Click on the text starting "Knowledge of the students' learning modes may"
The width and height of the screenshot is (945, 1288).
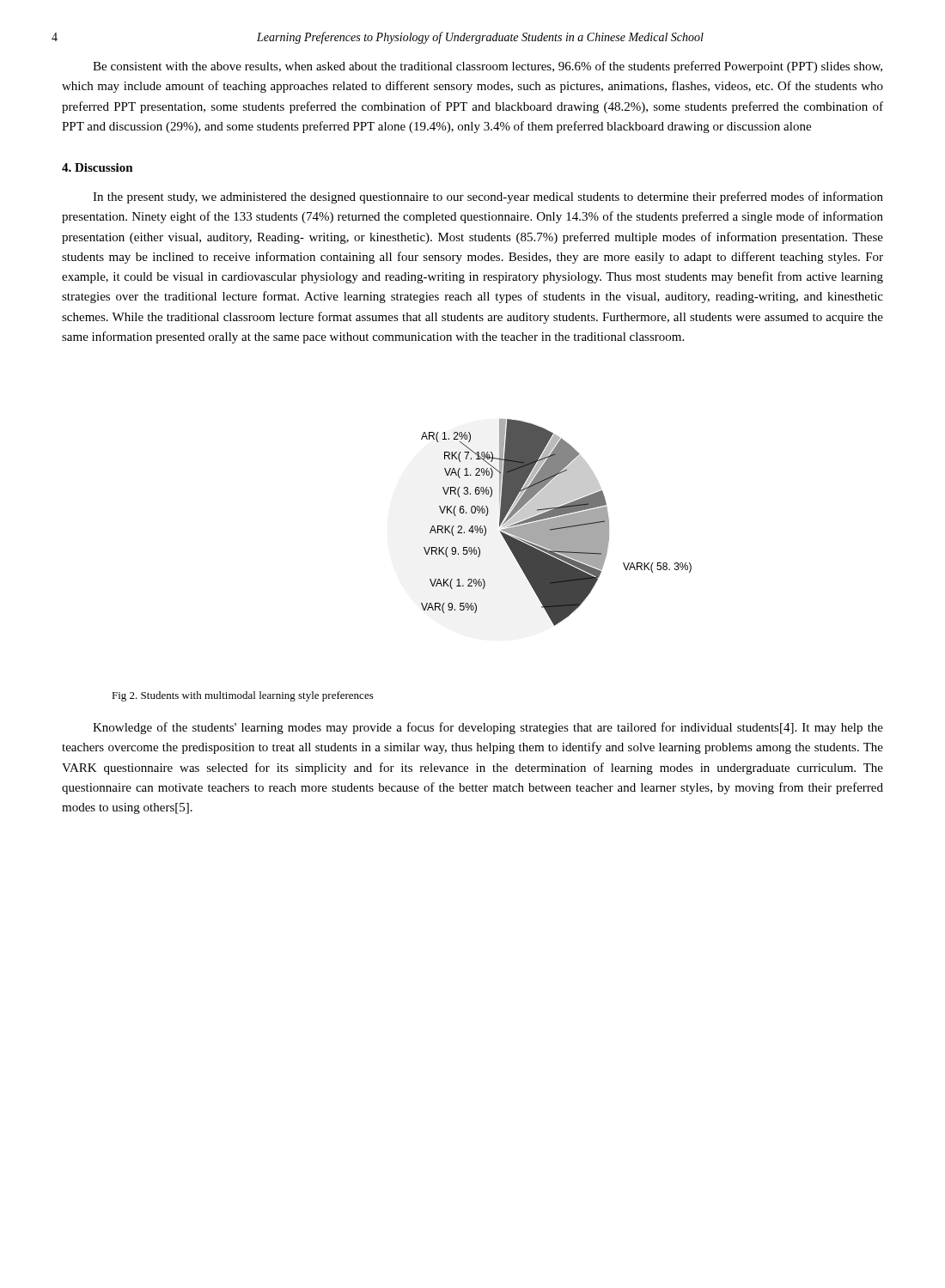click(x=472, y=767)
